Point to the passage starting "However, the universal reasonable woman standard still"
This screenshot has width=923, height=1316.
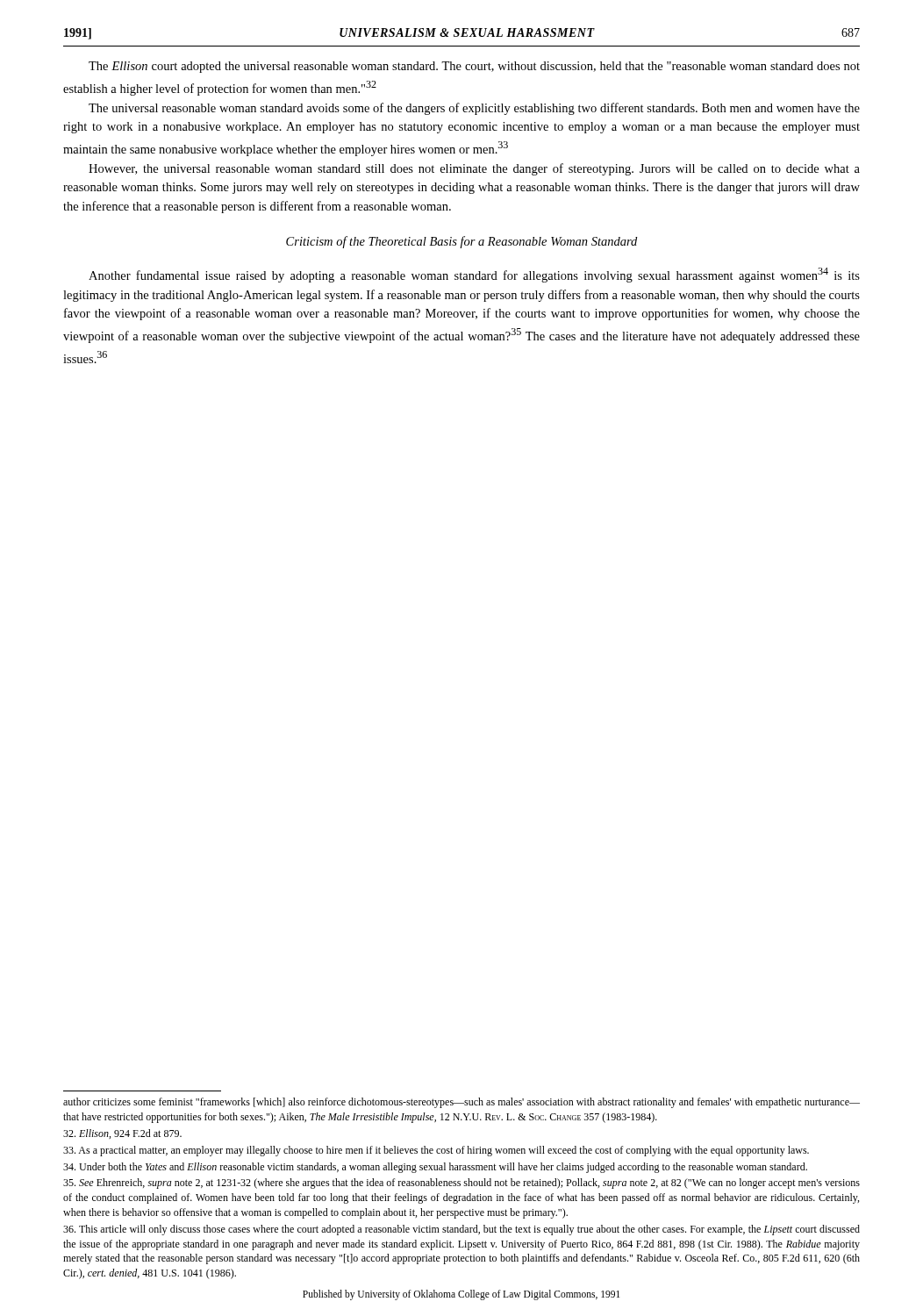(x=462, y=188)
